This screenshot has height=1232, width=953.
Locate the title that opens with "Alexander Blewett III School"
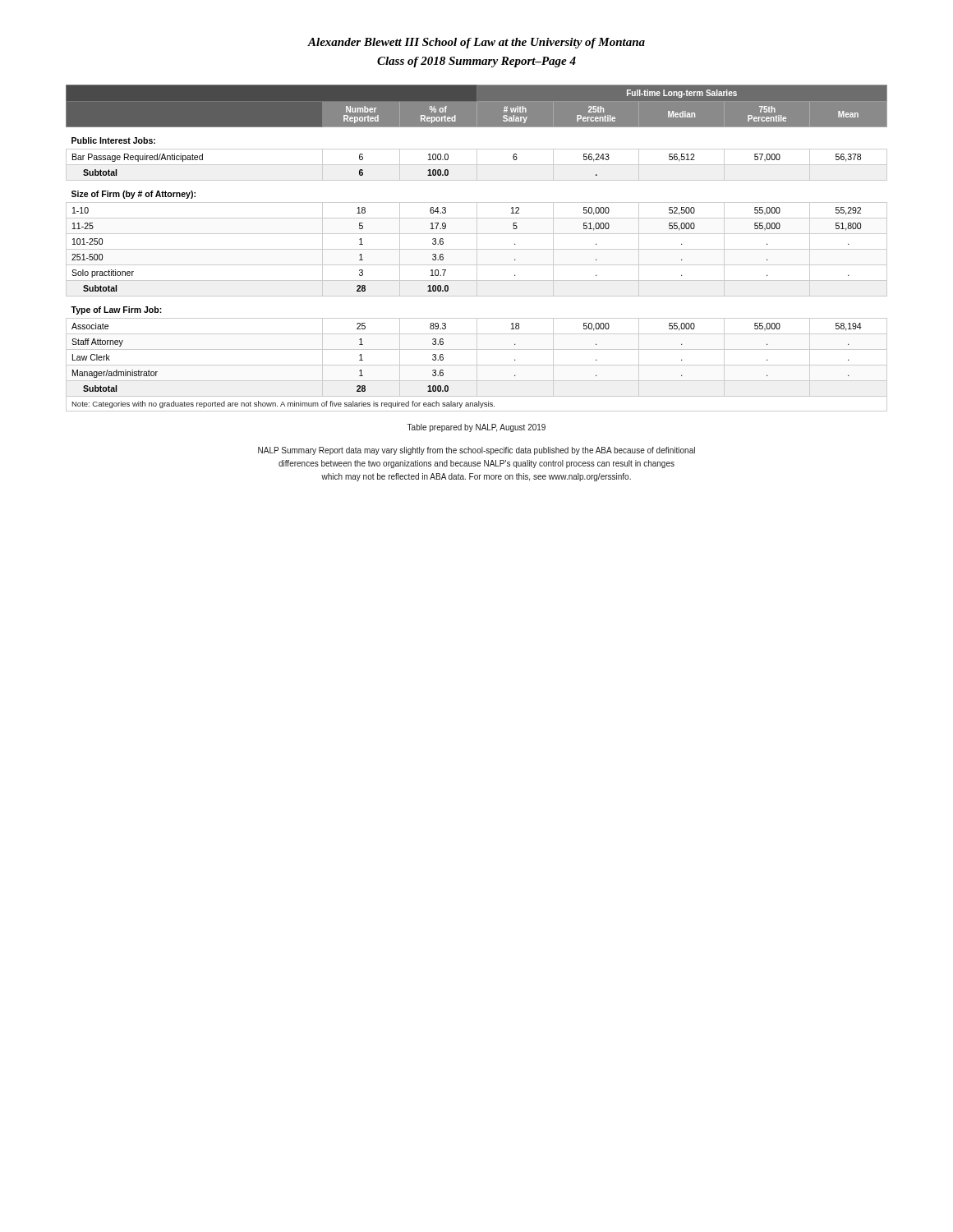tap(476, 51)
